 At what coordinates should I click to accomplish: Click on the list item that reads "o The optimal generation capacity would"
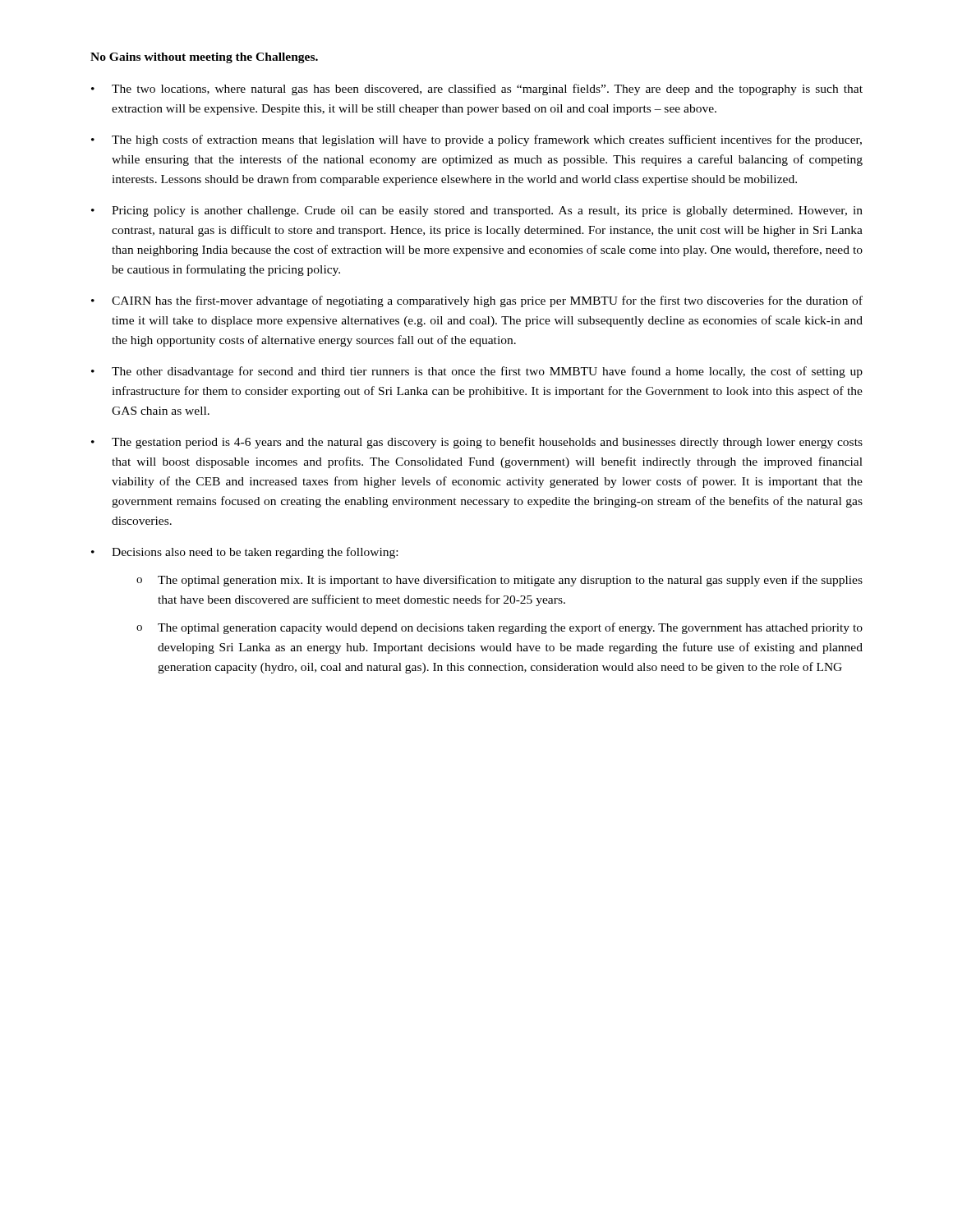click(x=500, y=648)
